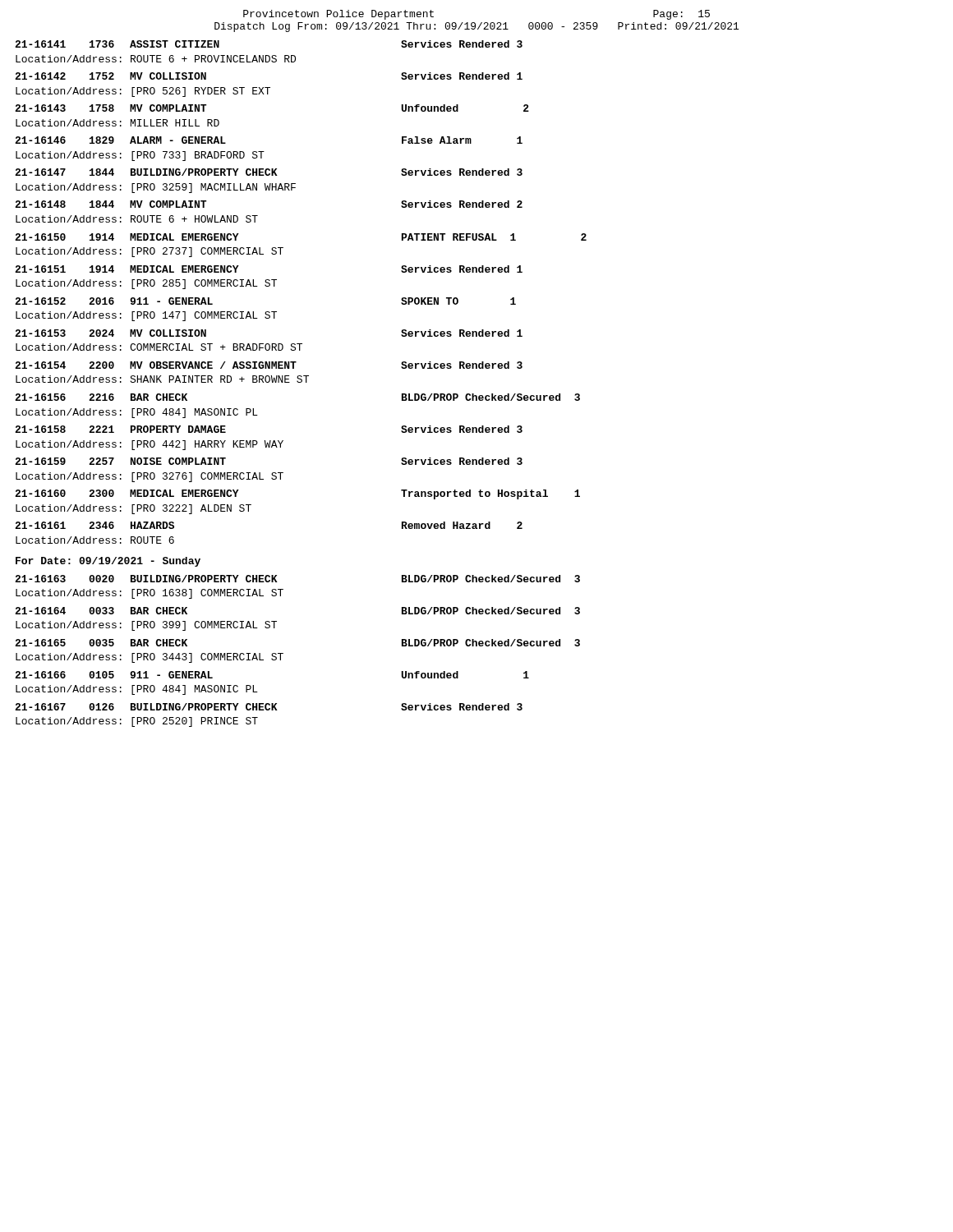Find the list item containing "21-16143 1758 MV COMPLAINT Unfounded 2 Location/Address: MILLER"

(37, 108)
